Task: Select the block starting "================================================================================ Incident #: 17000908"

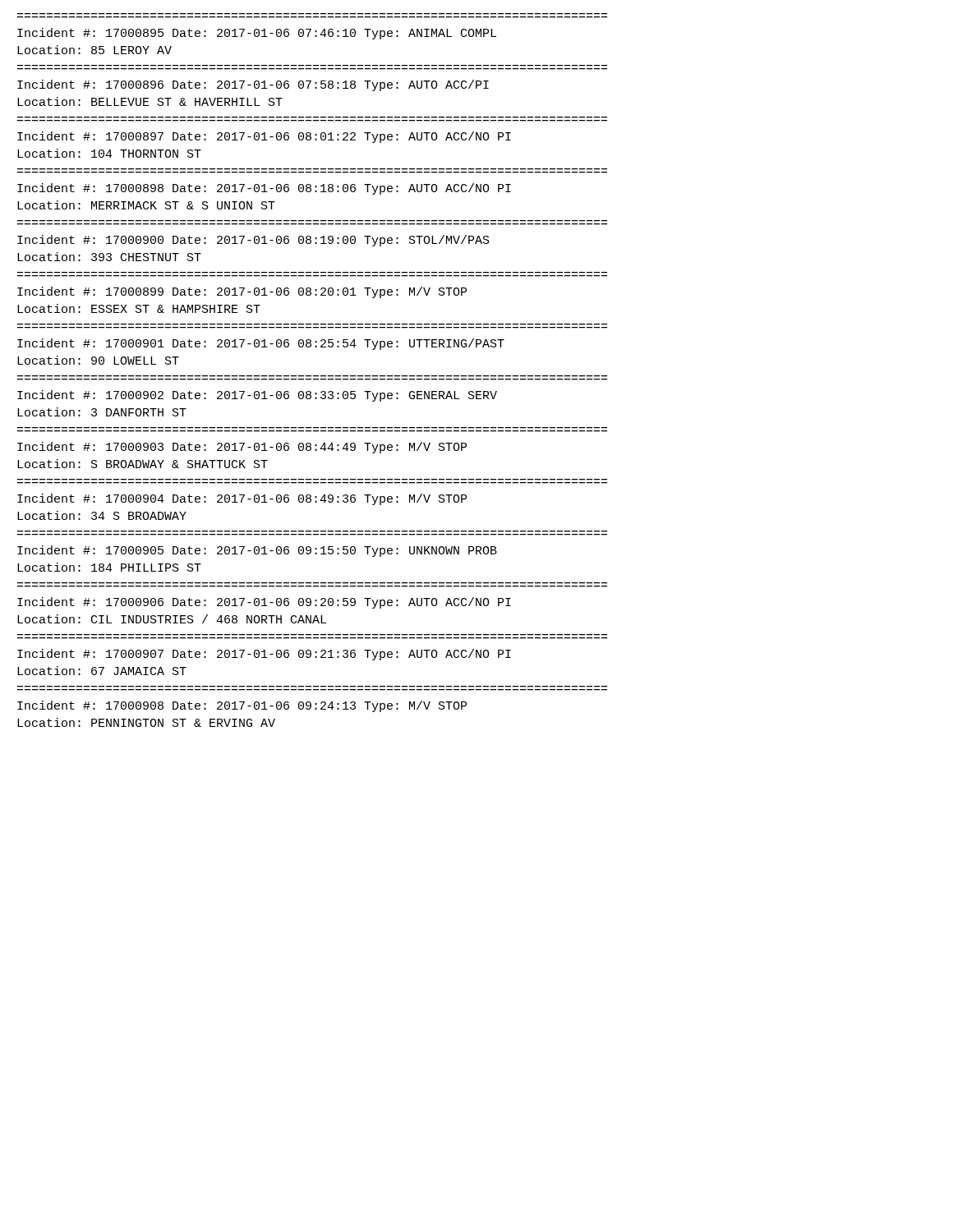Action: click(x=476, y=707)
